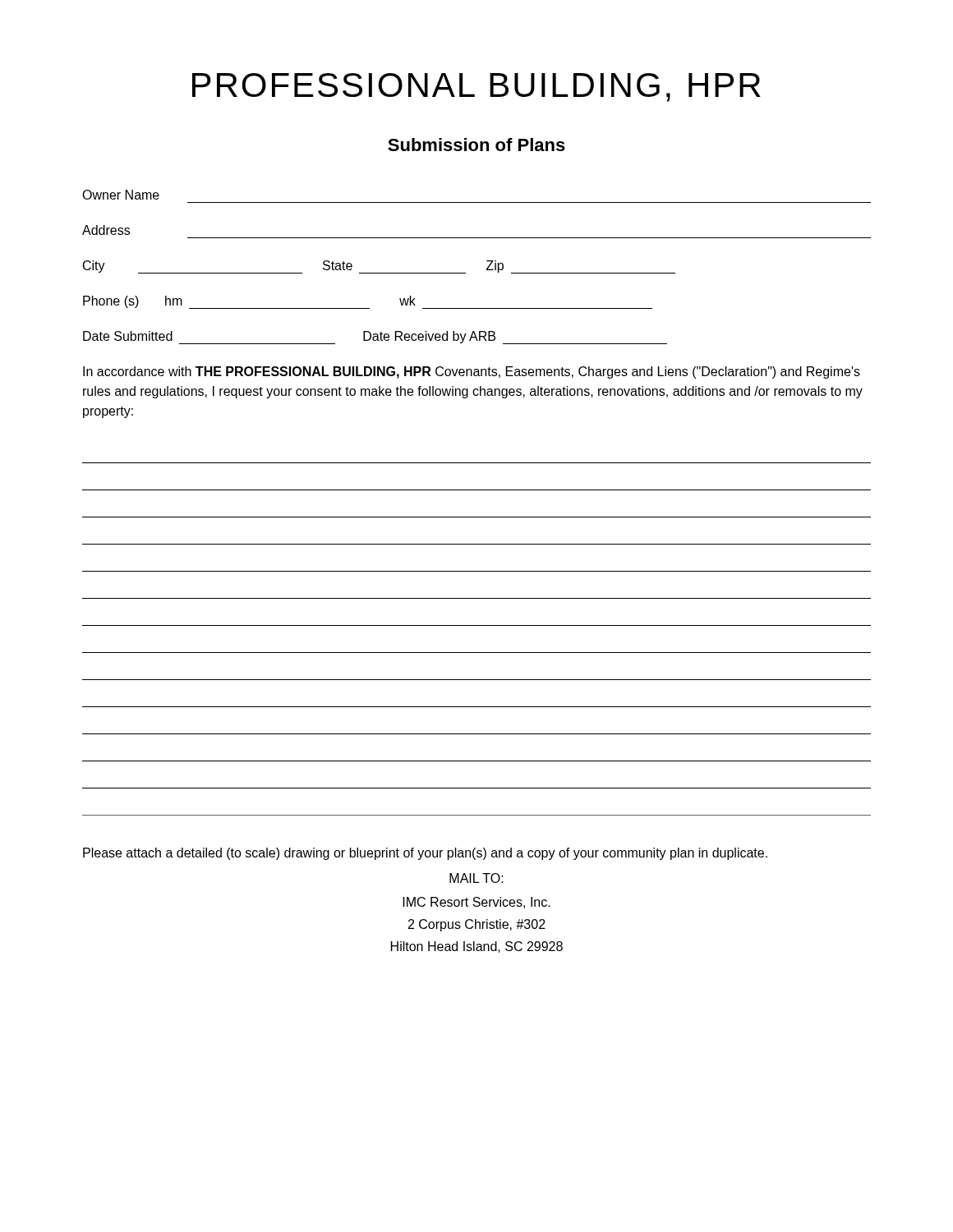
Task: Find the title
Action: coord(476,85)
